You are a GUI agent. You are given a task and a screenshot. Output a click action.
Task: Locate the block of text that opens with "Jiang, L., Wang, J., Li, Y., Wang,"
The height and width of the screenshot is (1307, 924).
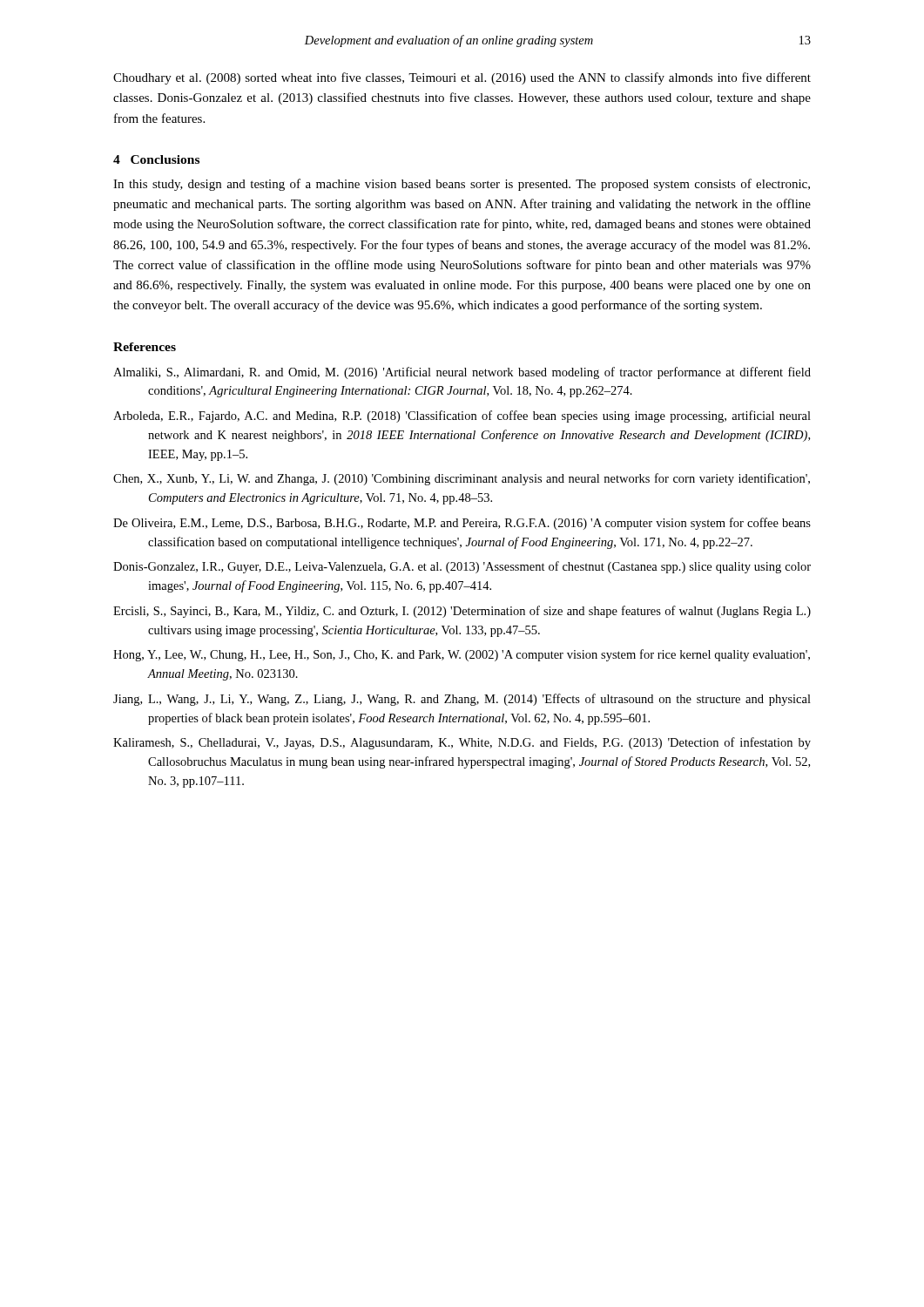[x=462, y=708]
